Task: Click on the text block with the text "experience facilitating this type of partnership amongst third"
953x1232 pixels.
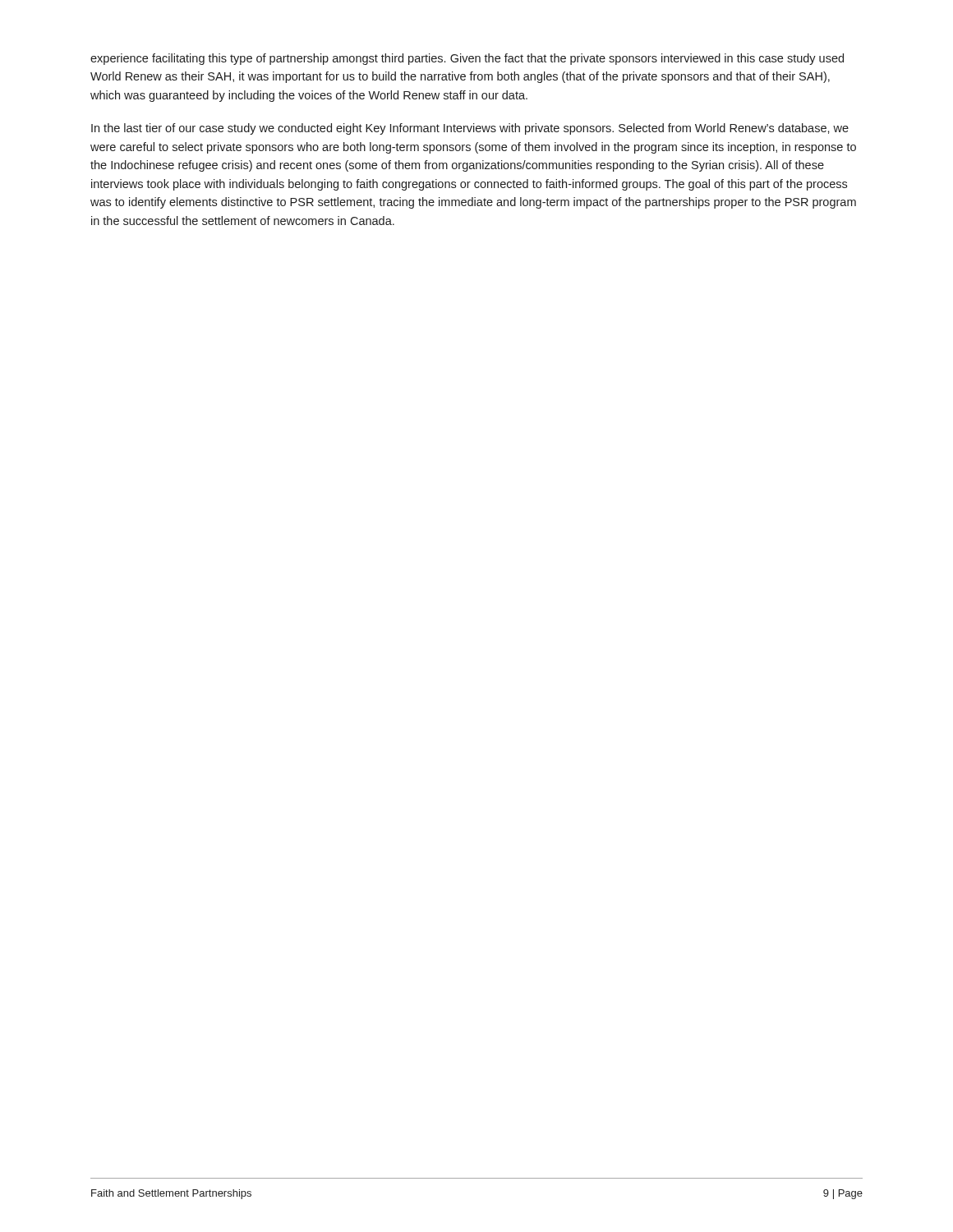Action: point(467,77)
